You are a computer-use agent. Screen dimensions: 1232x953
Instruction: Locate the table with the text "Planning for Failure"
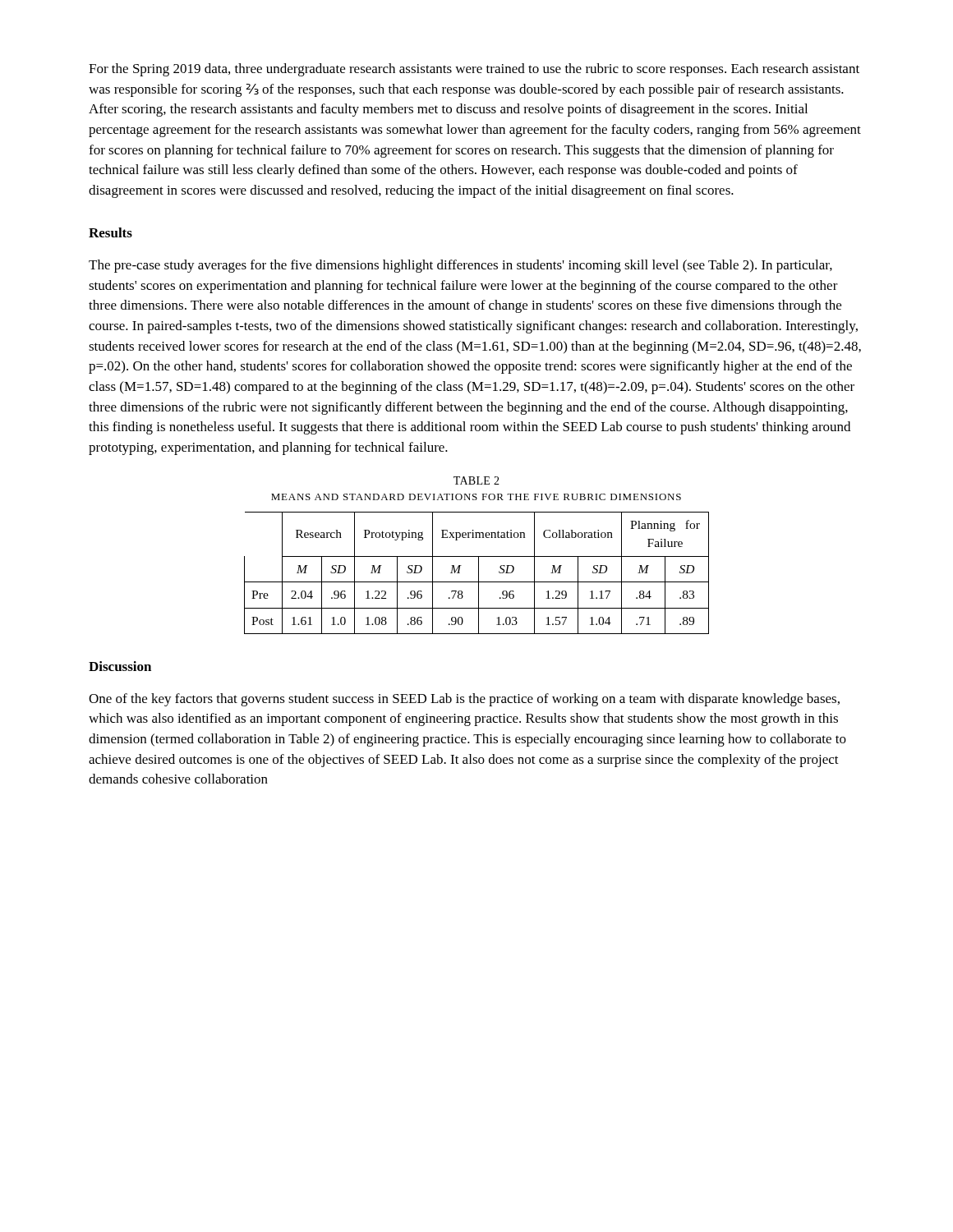point(476,573)
